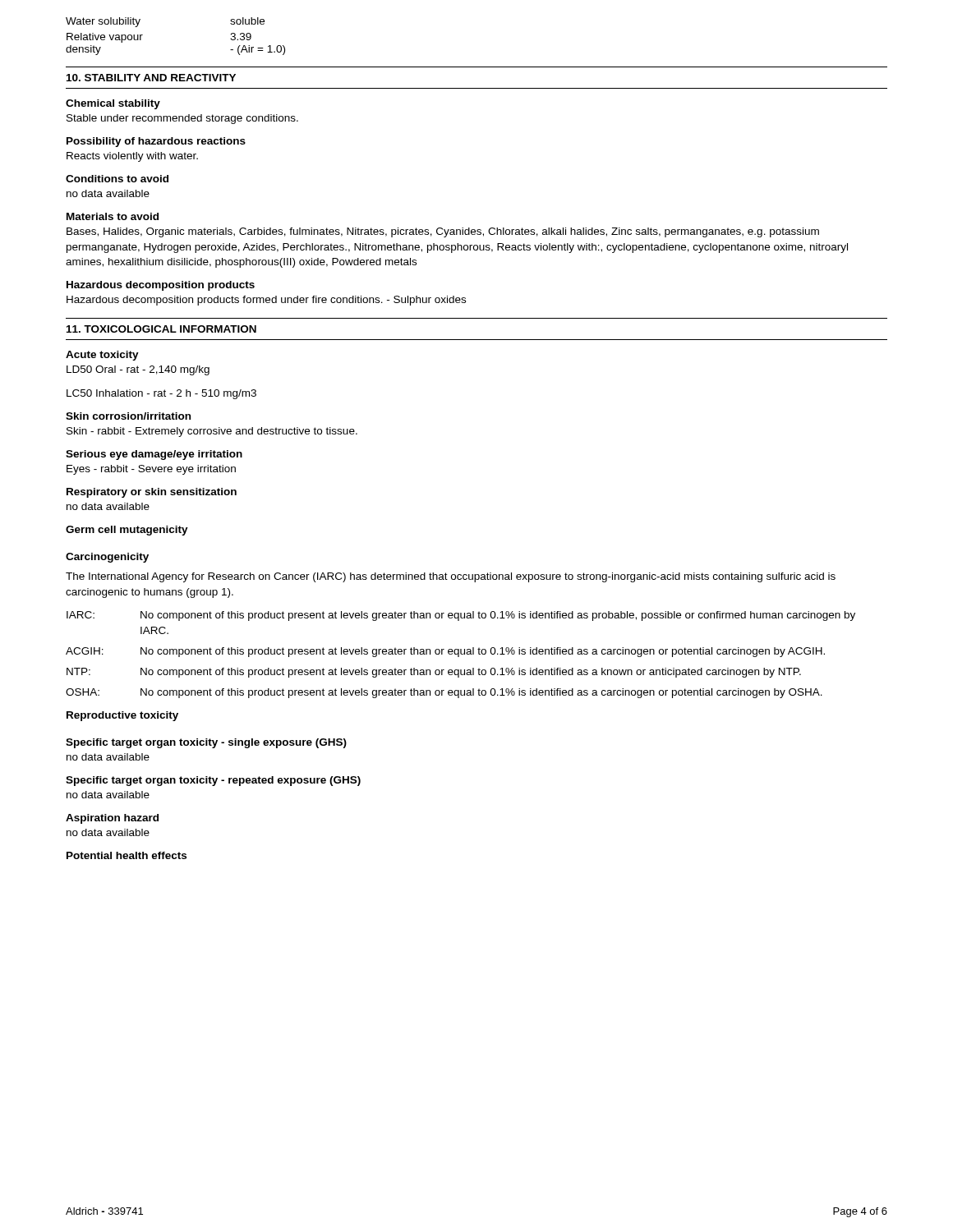Viewport: 953px width, 1232px height.
Task: Click where it says "Potential health effects"
Action: [x=126, y=855]
